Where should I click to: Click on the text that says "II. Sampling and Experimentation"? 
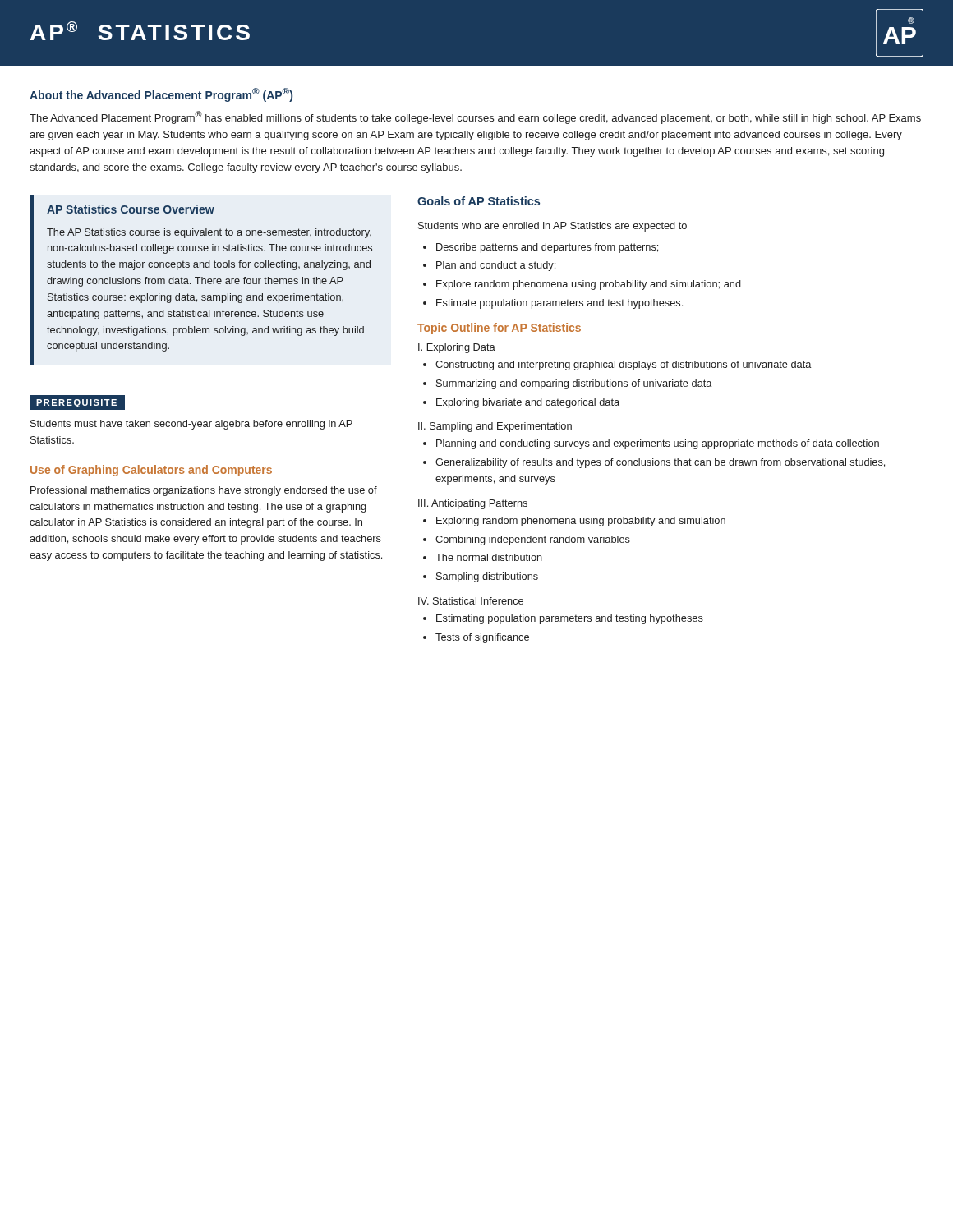click(x=495, y=426)
